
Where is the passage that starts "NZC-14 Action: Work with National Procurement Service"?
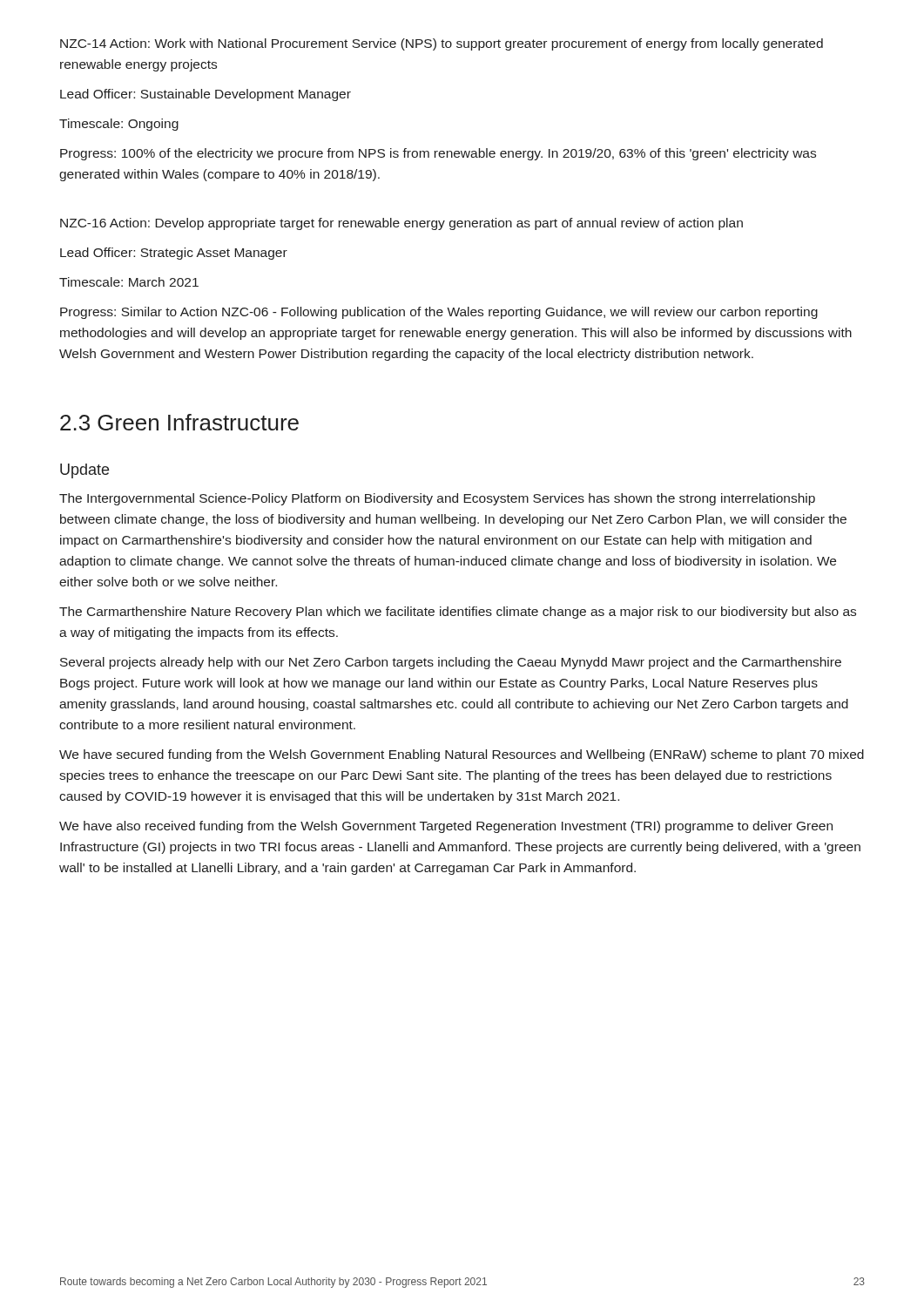click(441, 54)
